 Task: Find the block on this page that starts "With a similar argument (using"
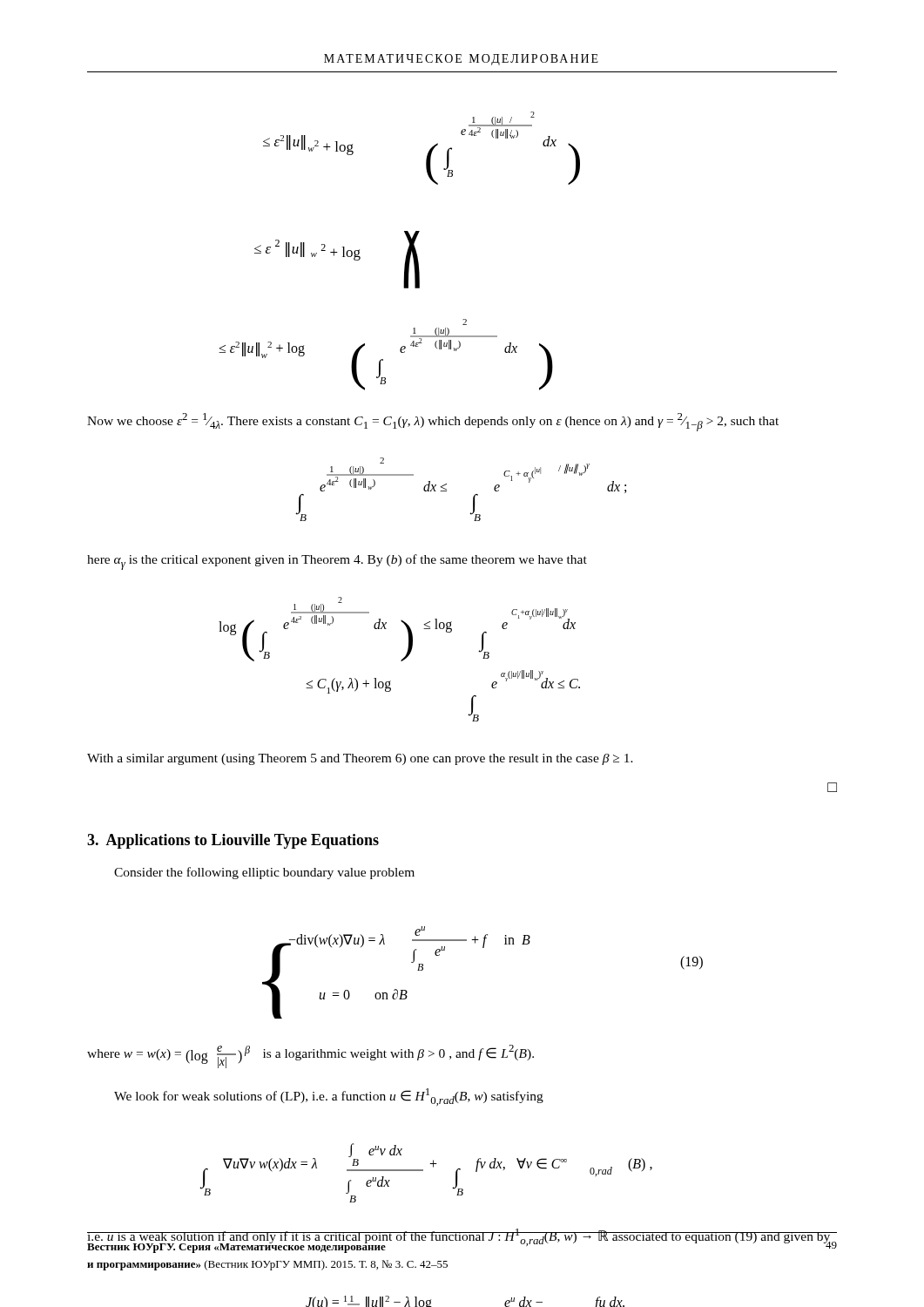360,758
